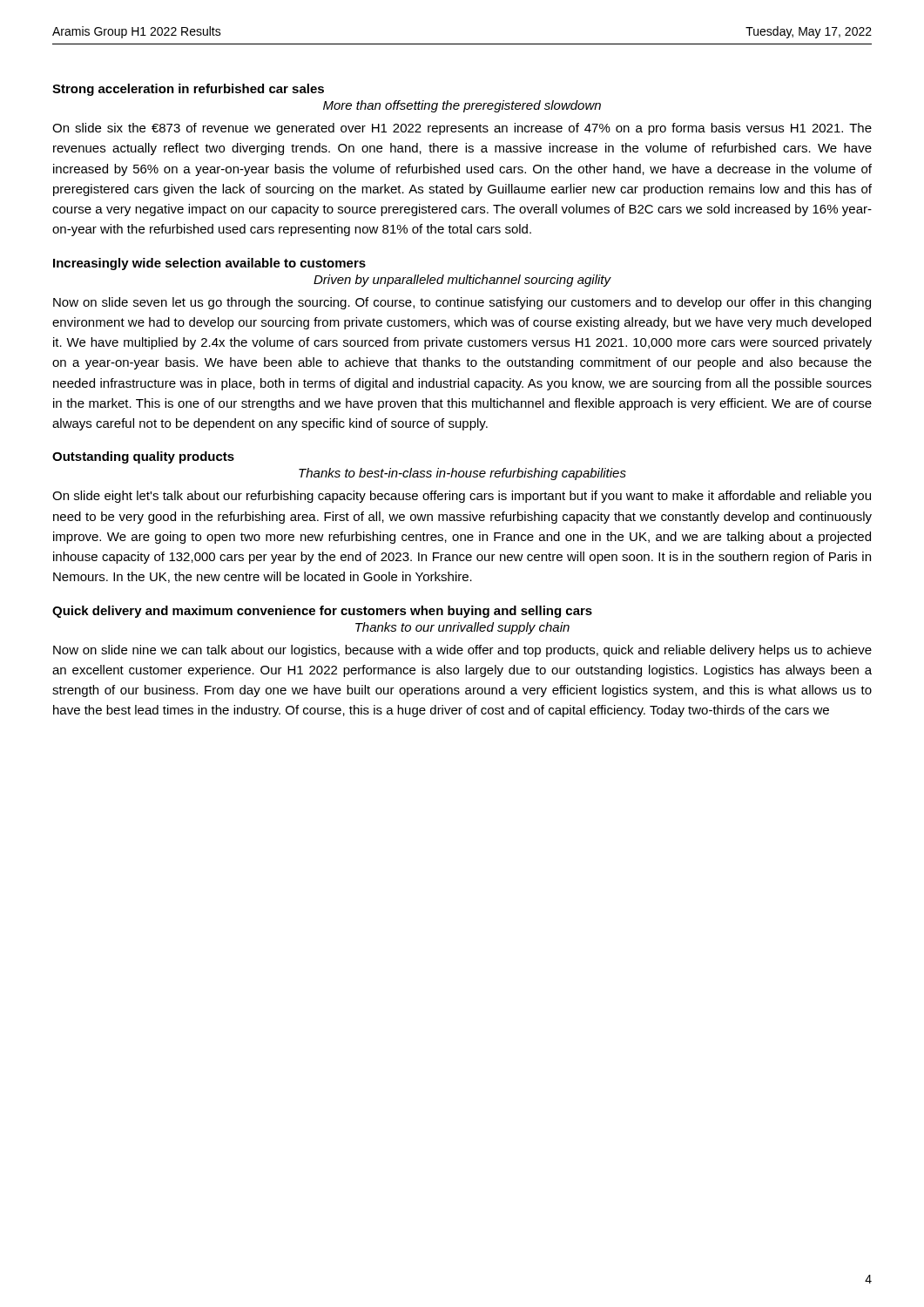
Task: Find the caption on this page that starts "Thanks to best-in-class in-house refurbishing"
Action: tap(462, 473)
